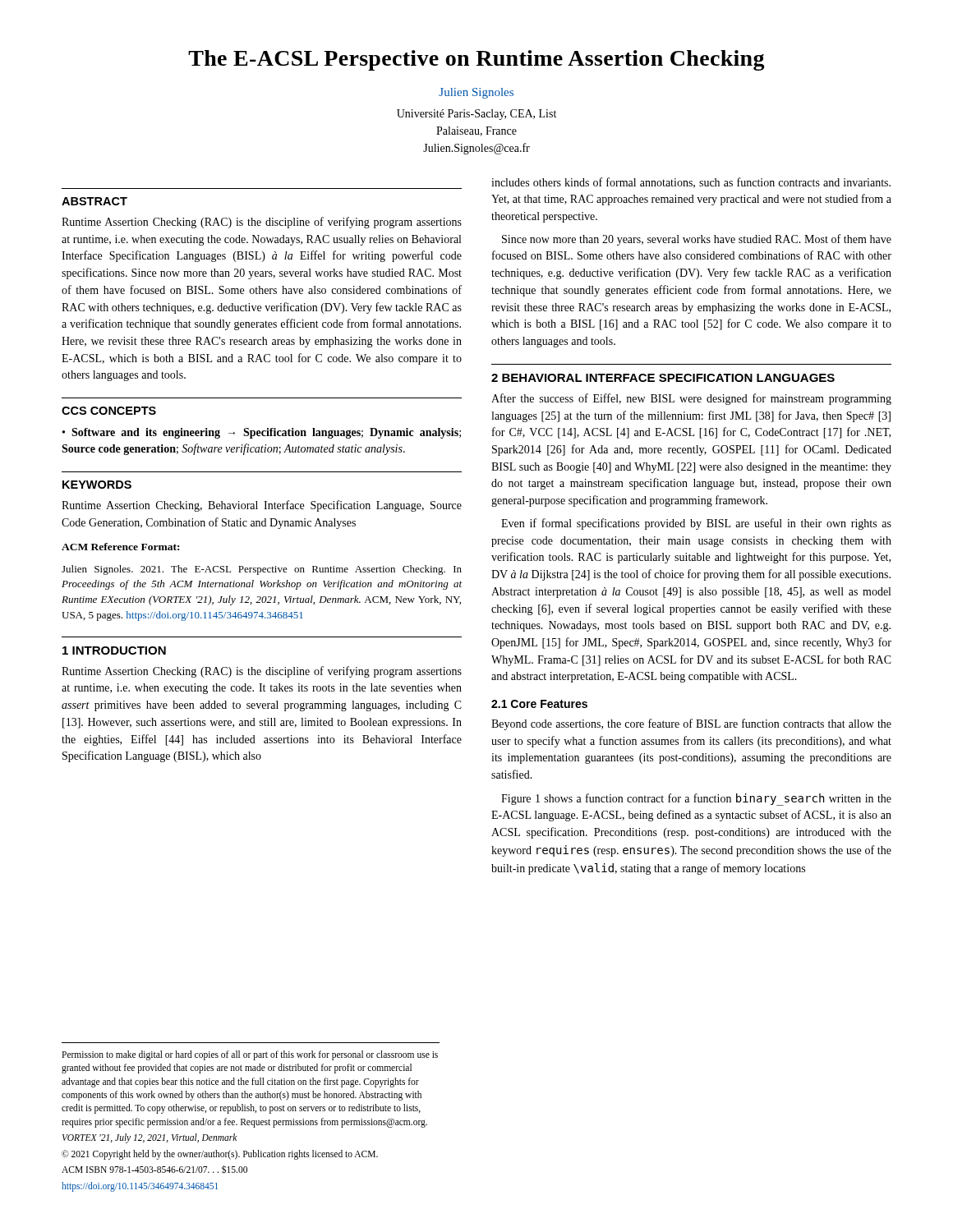Point to the block beginning "includes others kinds of formal annotations,"
This screenshot has width=953, height=1232.
(x=691, y=263)
